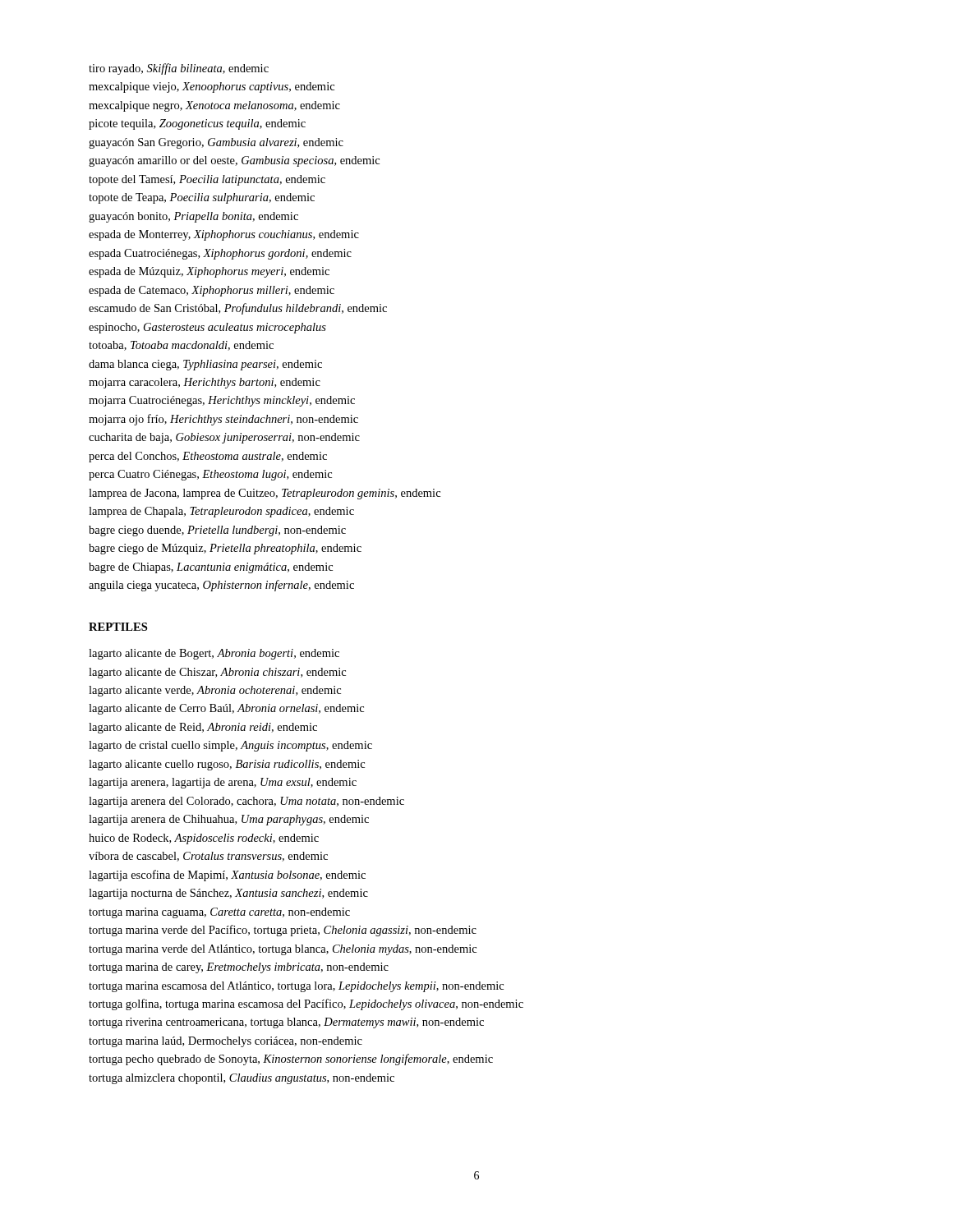Screen dimensions: 1232x953
Task: Point to "guayacón San Gregorio, Gambusia alvarezi, endemic"
Action: (216, 142)
